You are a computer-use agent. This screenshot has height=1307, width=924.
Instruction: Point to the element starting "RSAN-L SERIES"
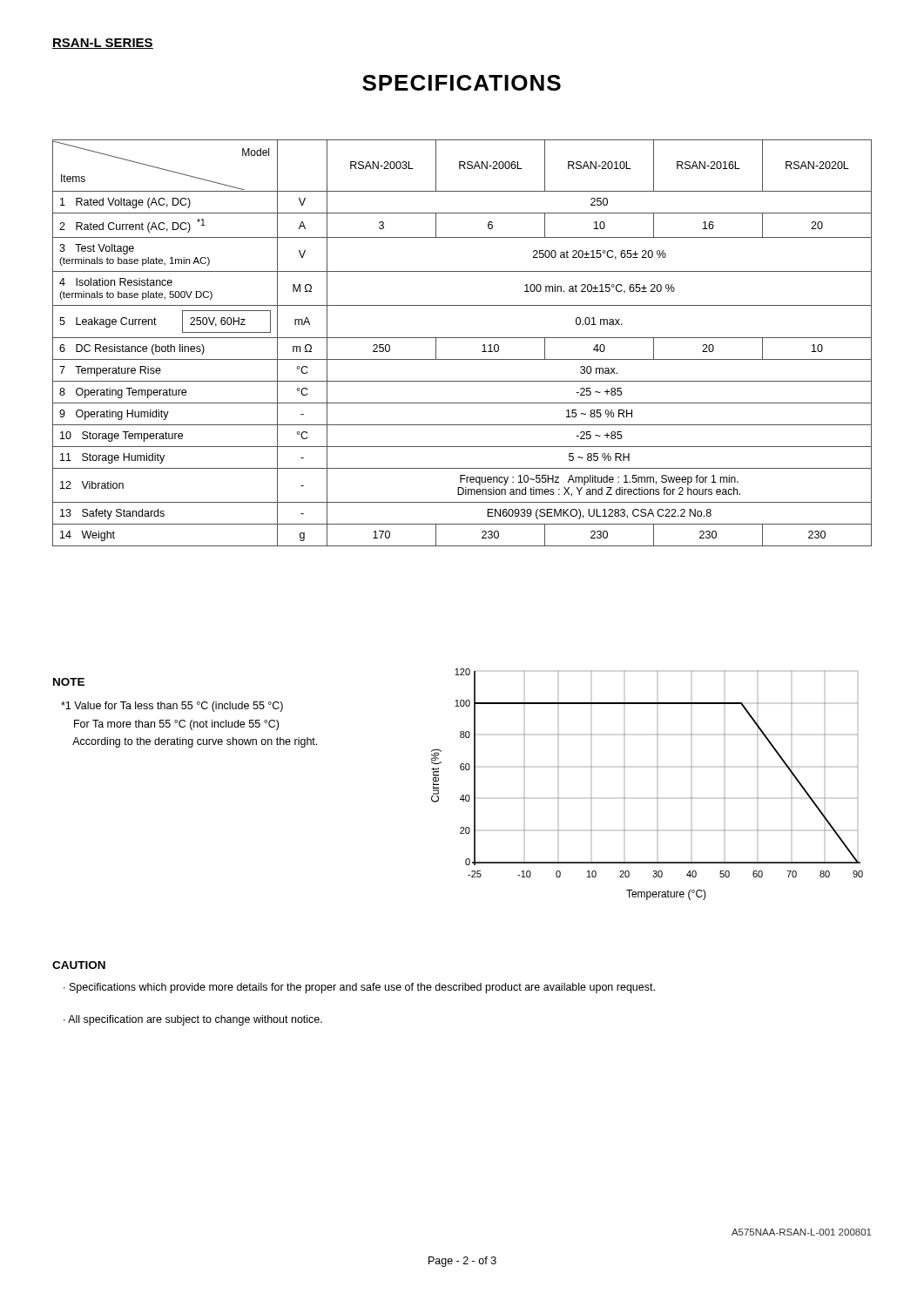pos(103,42)
